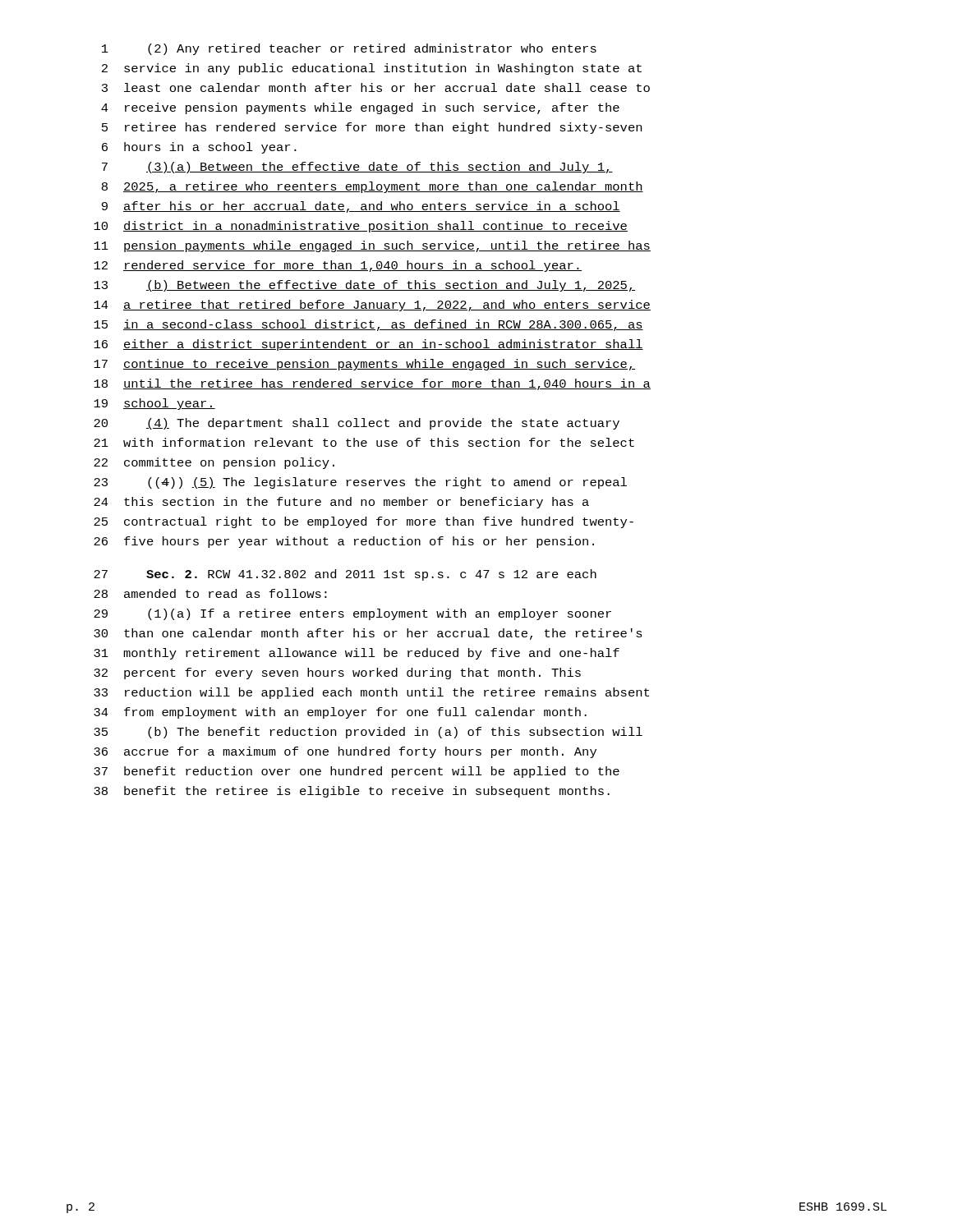This screenshot has width=953, height=1232.
Task: Find the block on this page that starts "13 (b) Between the"
Action: (x=476, y=345)
